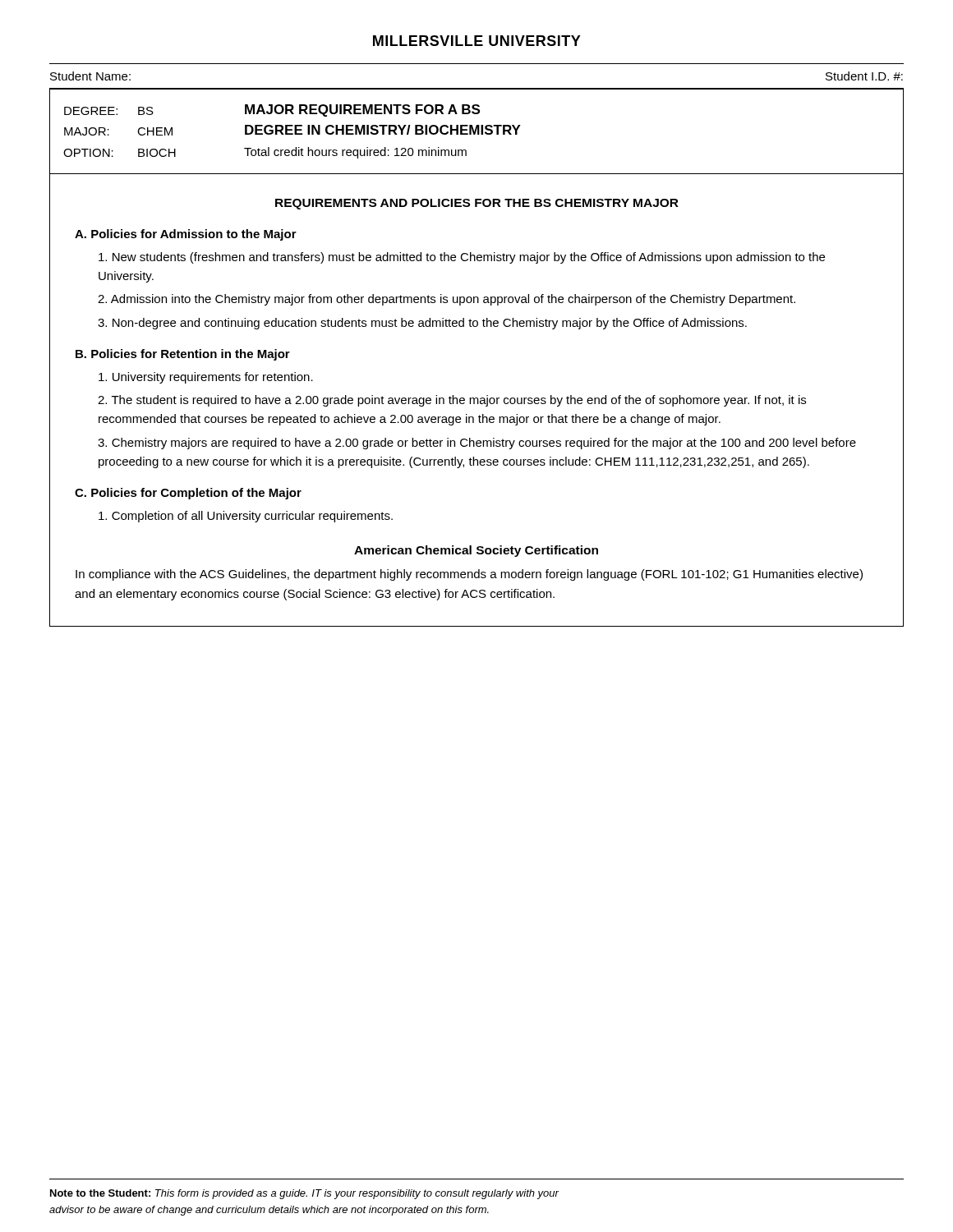953x1232 pixels.
Task: Click on the passage starting "A. Policies for Admission to the Major"
Action: pos(185,233)
